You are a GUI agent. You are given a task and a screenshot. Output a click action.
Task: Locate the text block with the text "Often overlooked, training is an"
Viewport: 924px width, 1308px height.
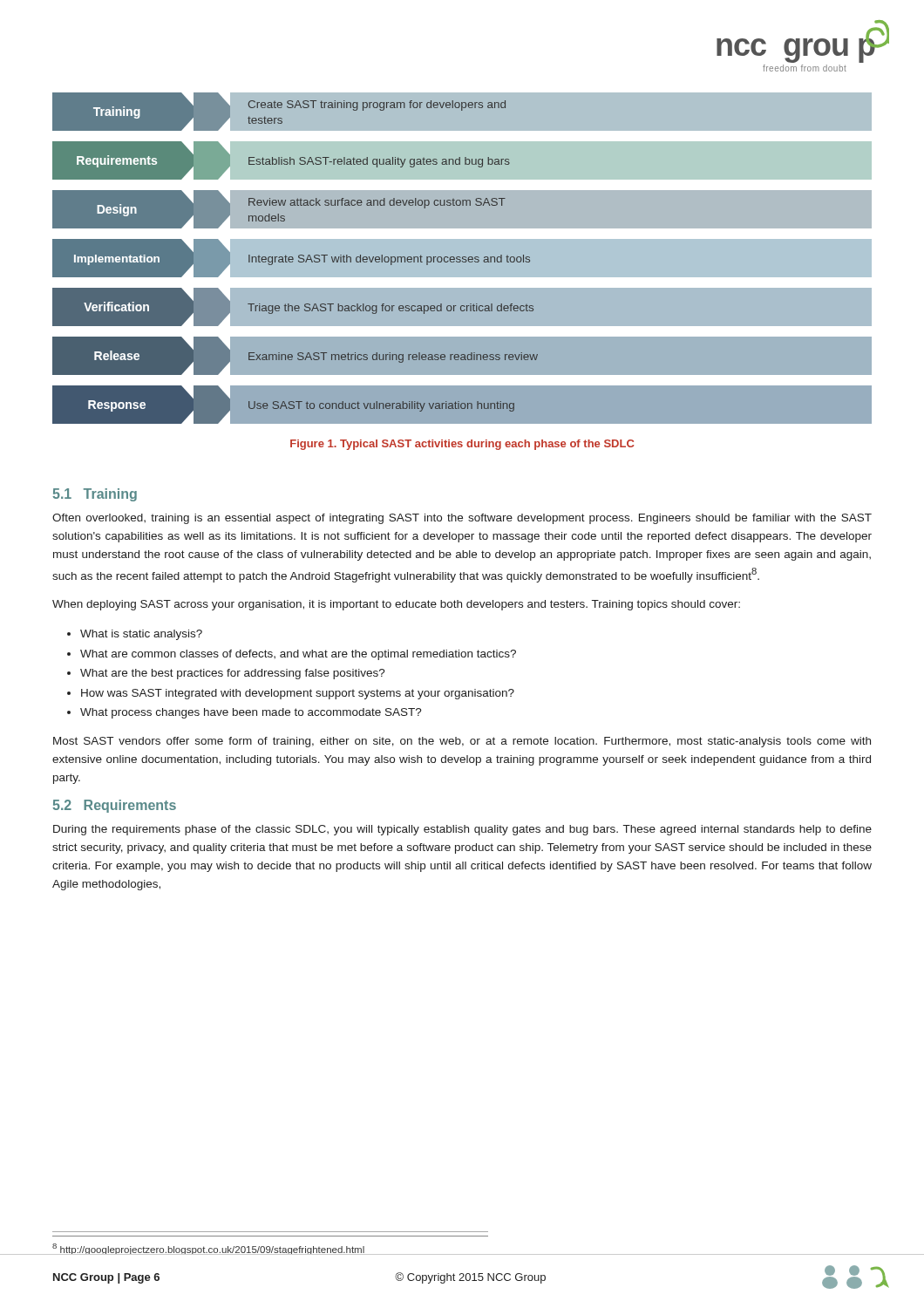tap(462, 546)
